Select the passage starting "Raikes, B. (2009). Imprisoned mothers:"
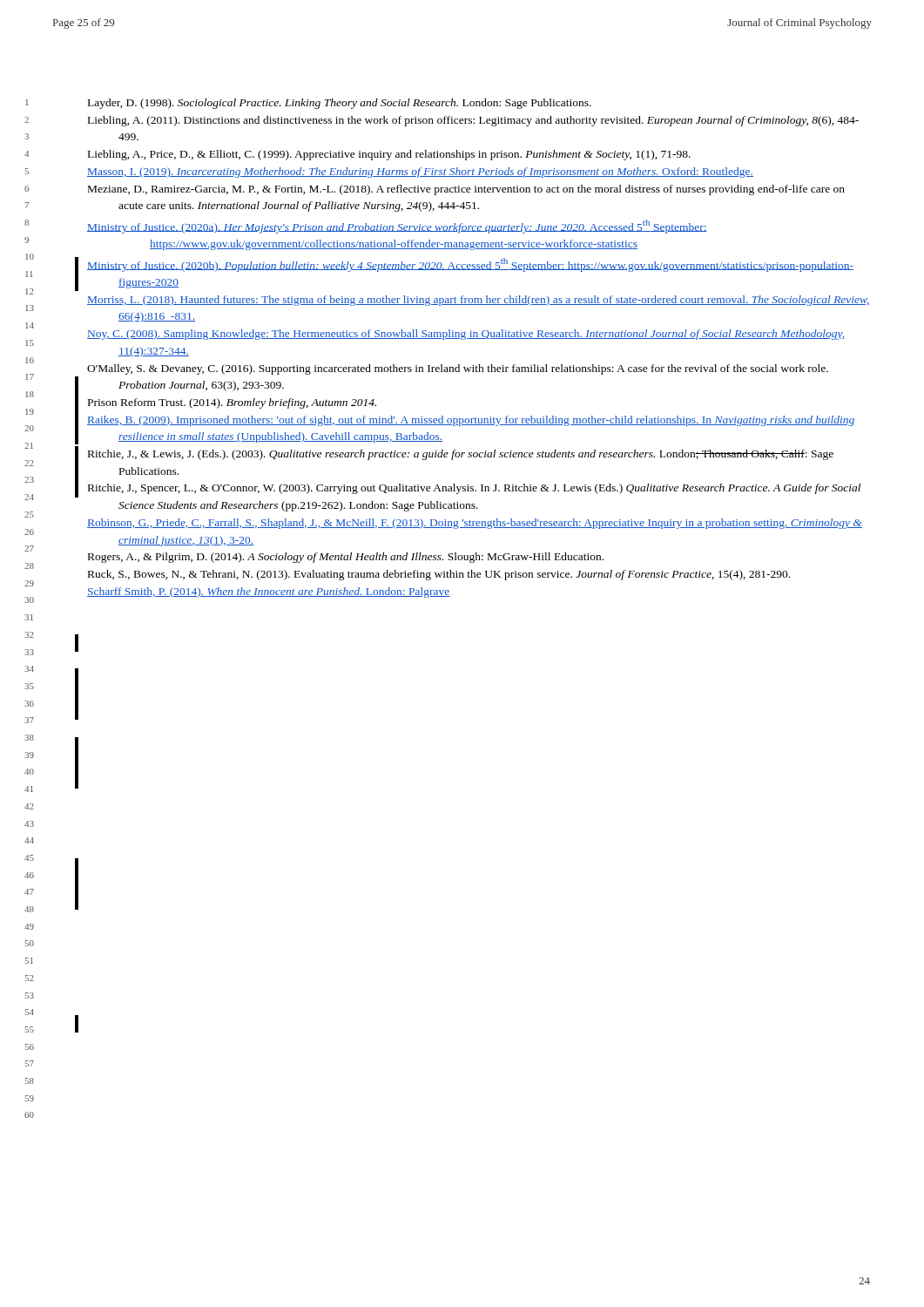 [471, 428]
